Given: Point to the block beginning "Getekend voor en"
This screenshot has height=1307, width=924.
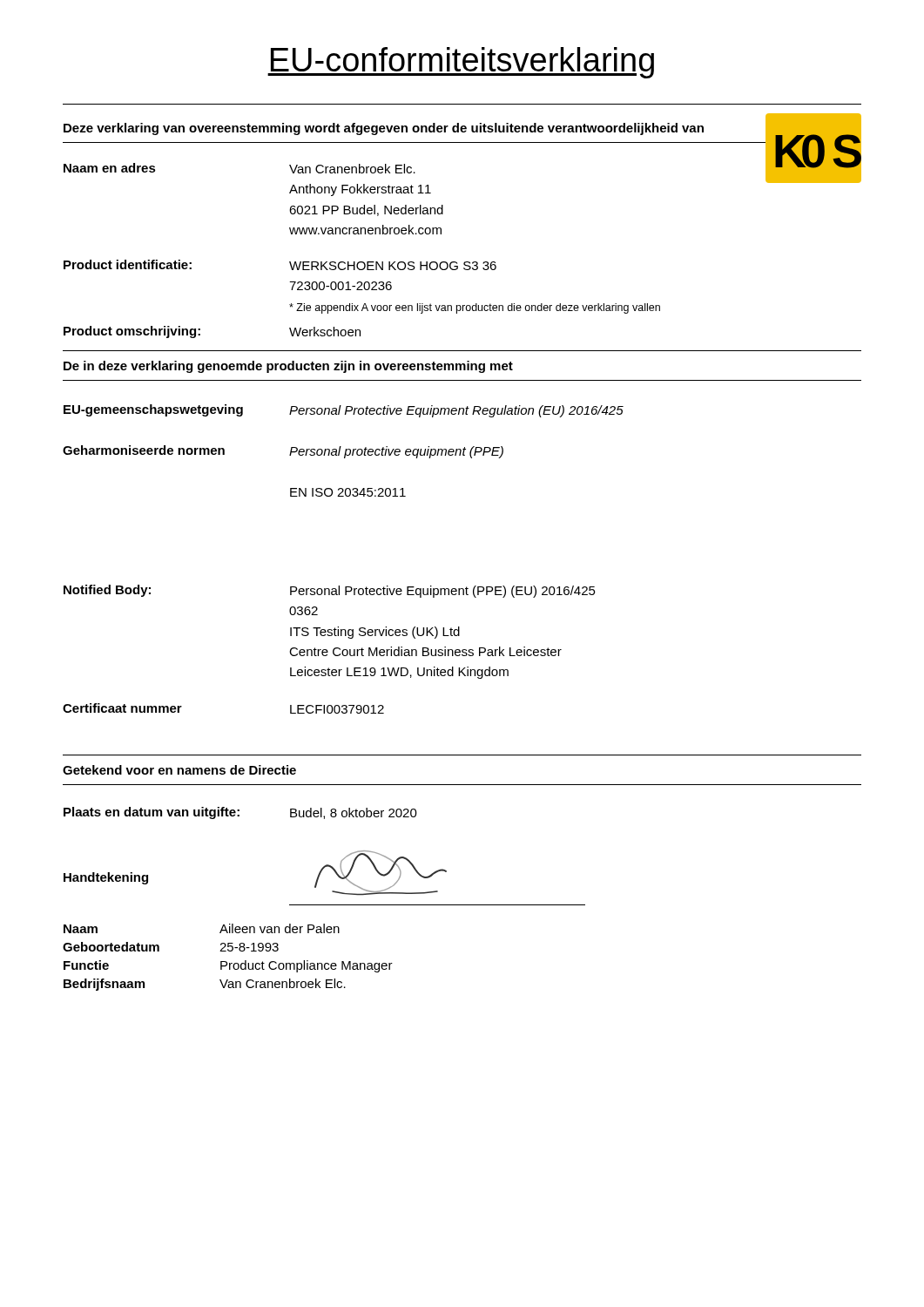Looking at the screenshot, I should (x=180, y=769).
